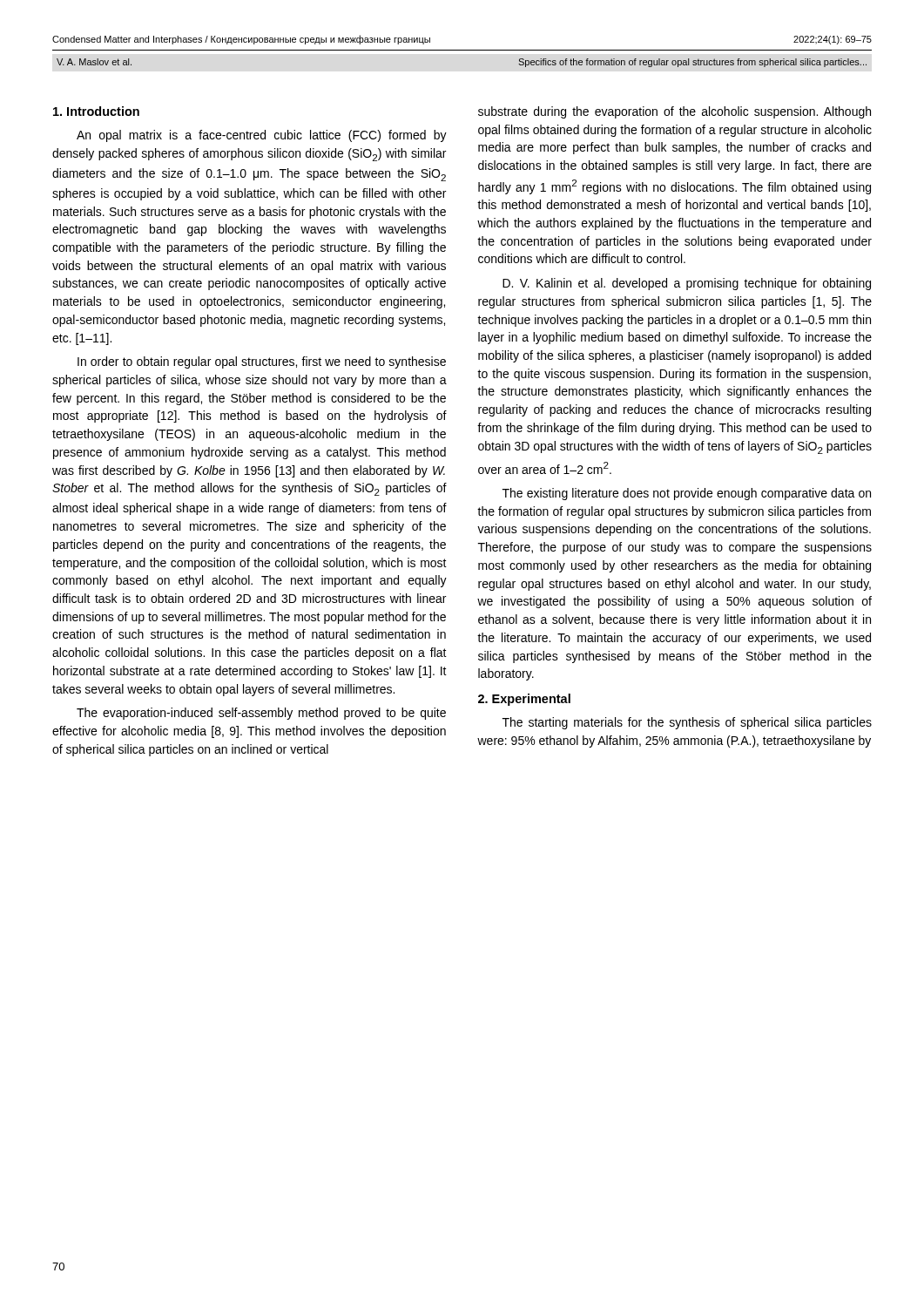
Task: Locate the block of text that opens with "substrate during the evaporation of"
Action: [x=675, y=393]
